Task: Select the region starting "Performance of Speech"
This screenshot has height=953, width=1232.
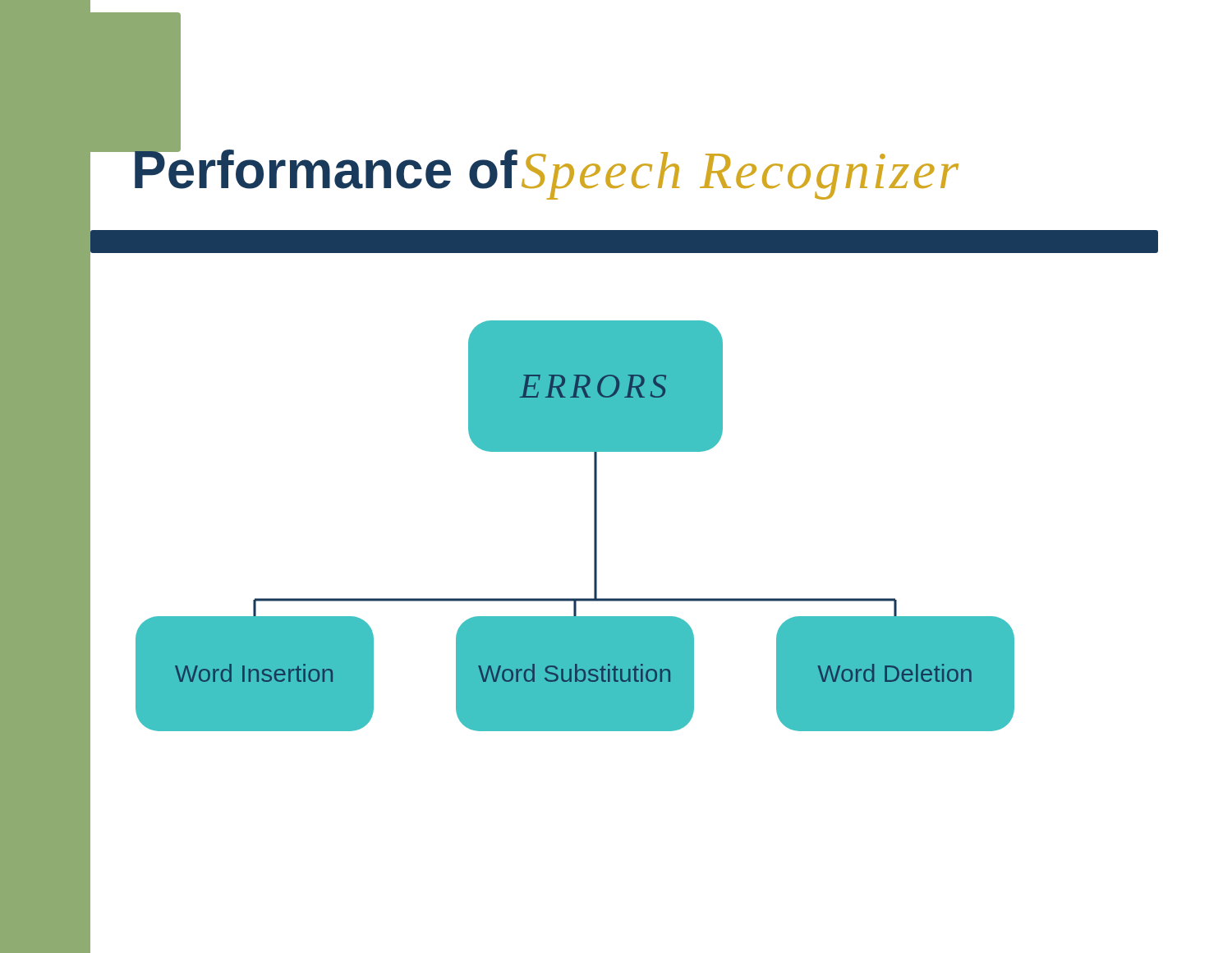Action: click(x=546, y=170)
